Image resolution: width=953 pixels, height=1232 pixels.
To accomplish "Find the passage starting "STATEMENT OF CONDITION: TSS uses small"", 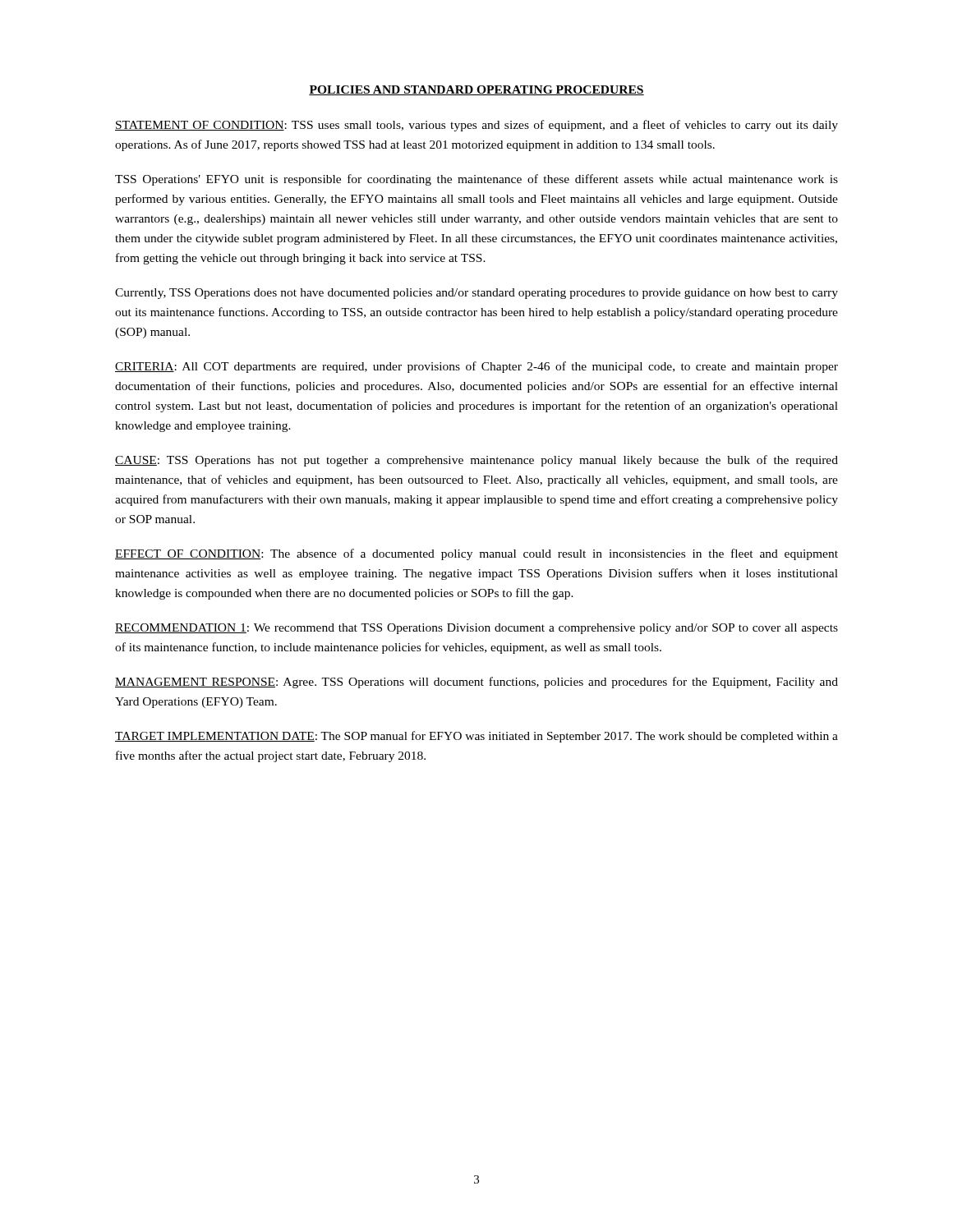I will [x=476, y=134].
